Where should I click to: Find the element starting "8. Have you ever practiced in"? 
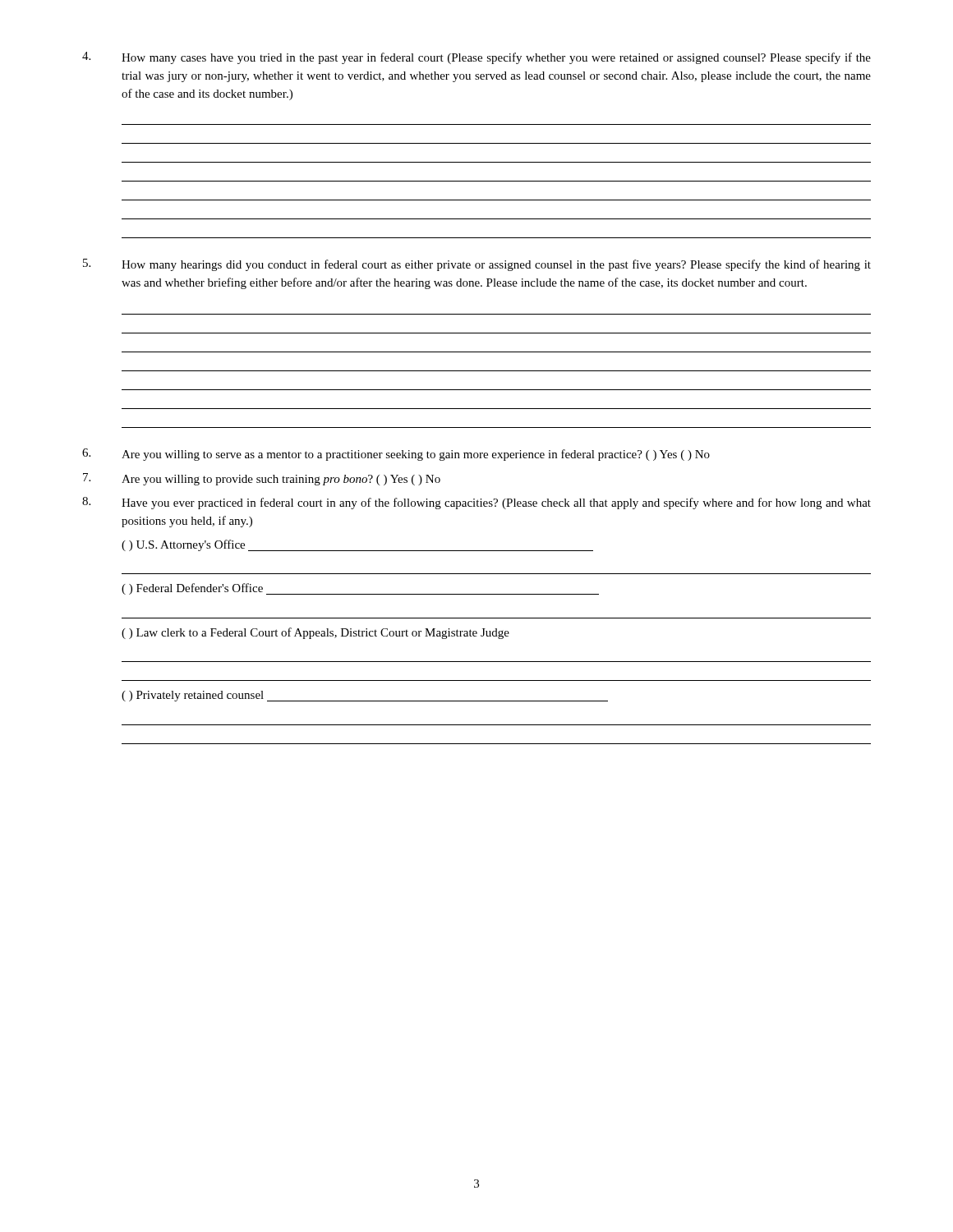pos(476,513)
